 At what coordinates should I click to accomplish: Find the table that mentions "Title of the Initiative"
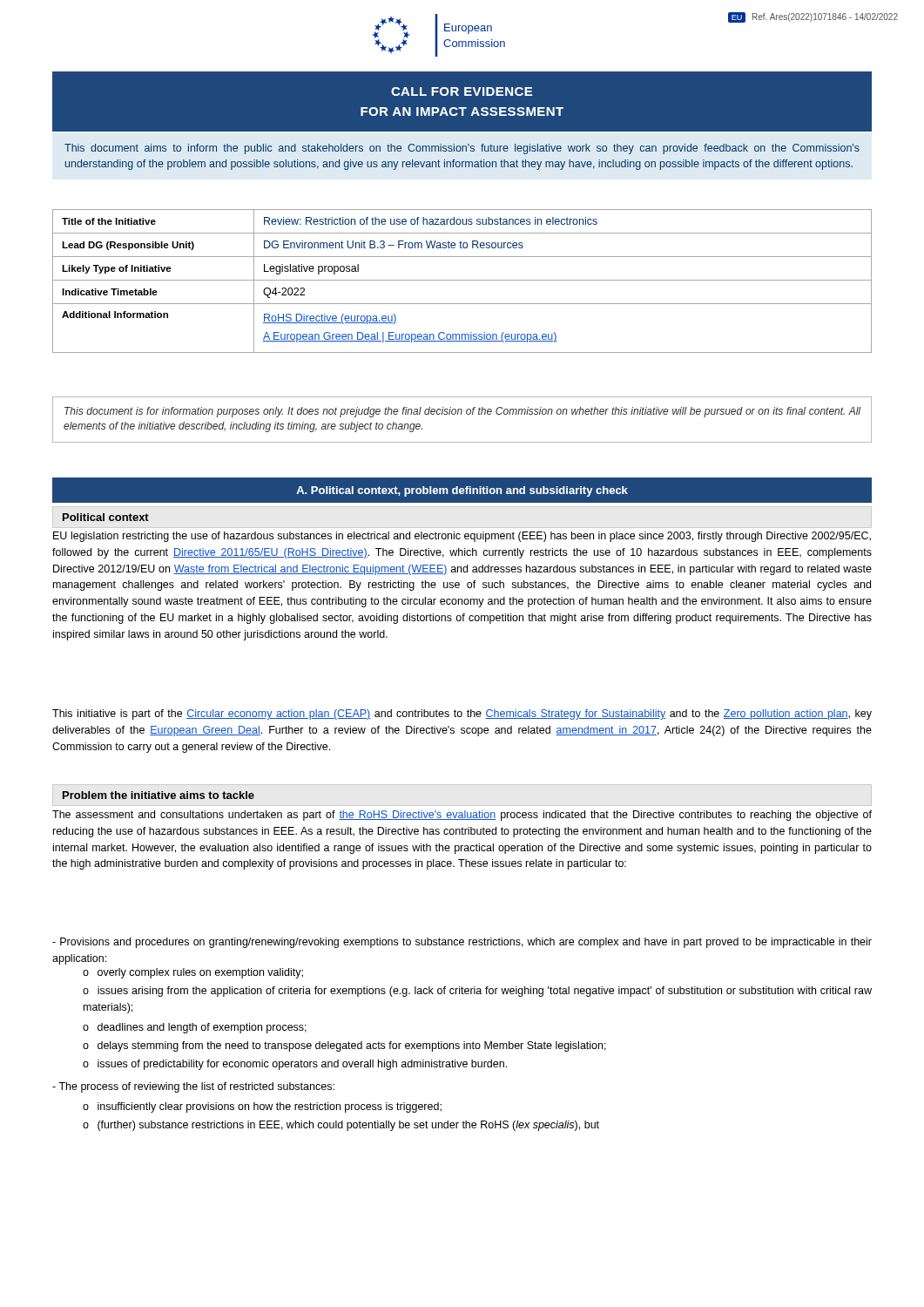[x=462, y=281]
